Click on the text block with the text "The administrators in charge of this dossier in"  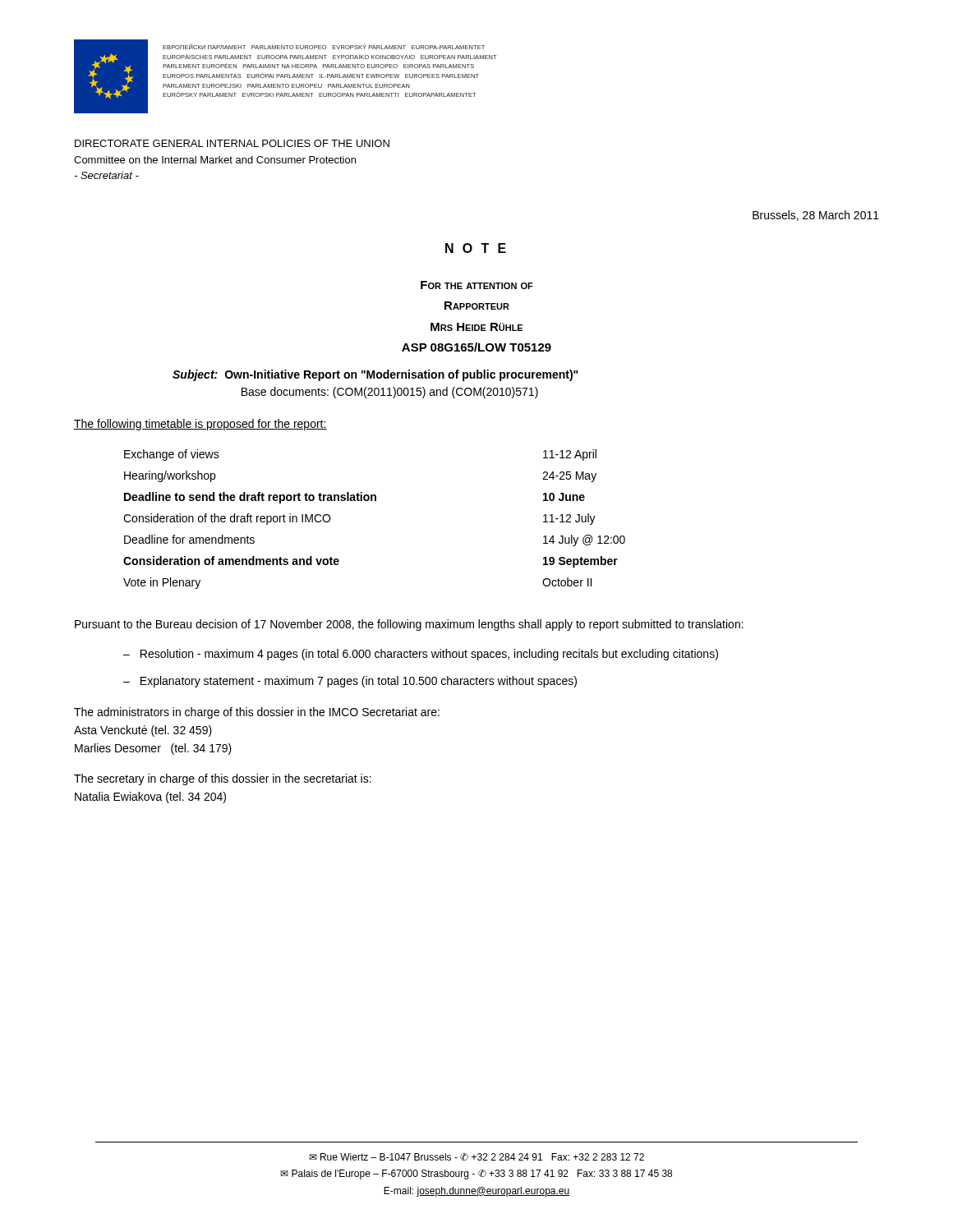(257, 713)
